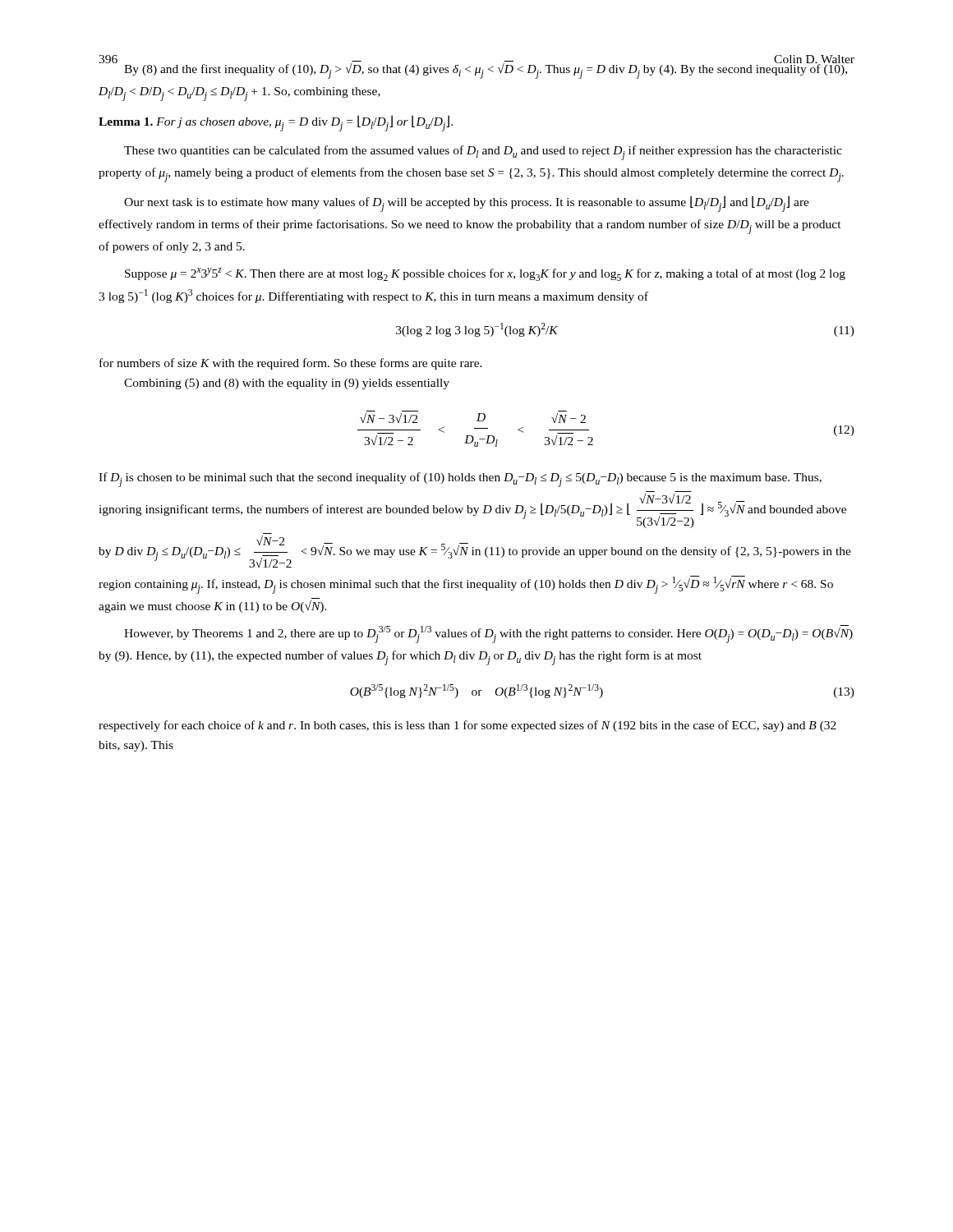Point to the formula beginning "√N − 3√1/2 3√1/2 − 2 <"
Screen dimensions: 1232x953
(x=476, y=430)
